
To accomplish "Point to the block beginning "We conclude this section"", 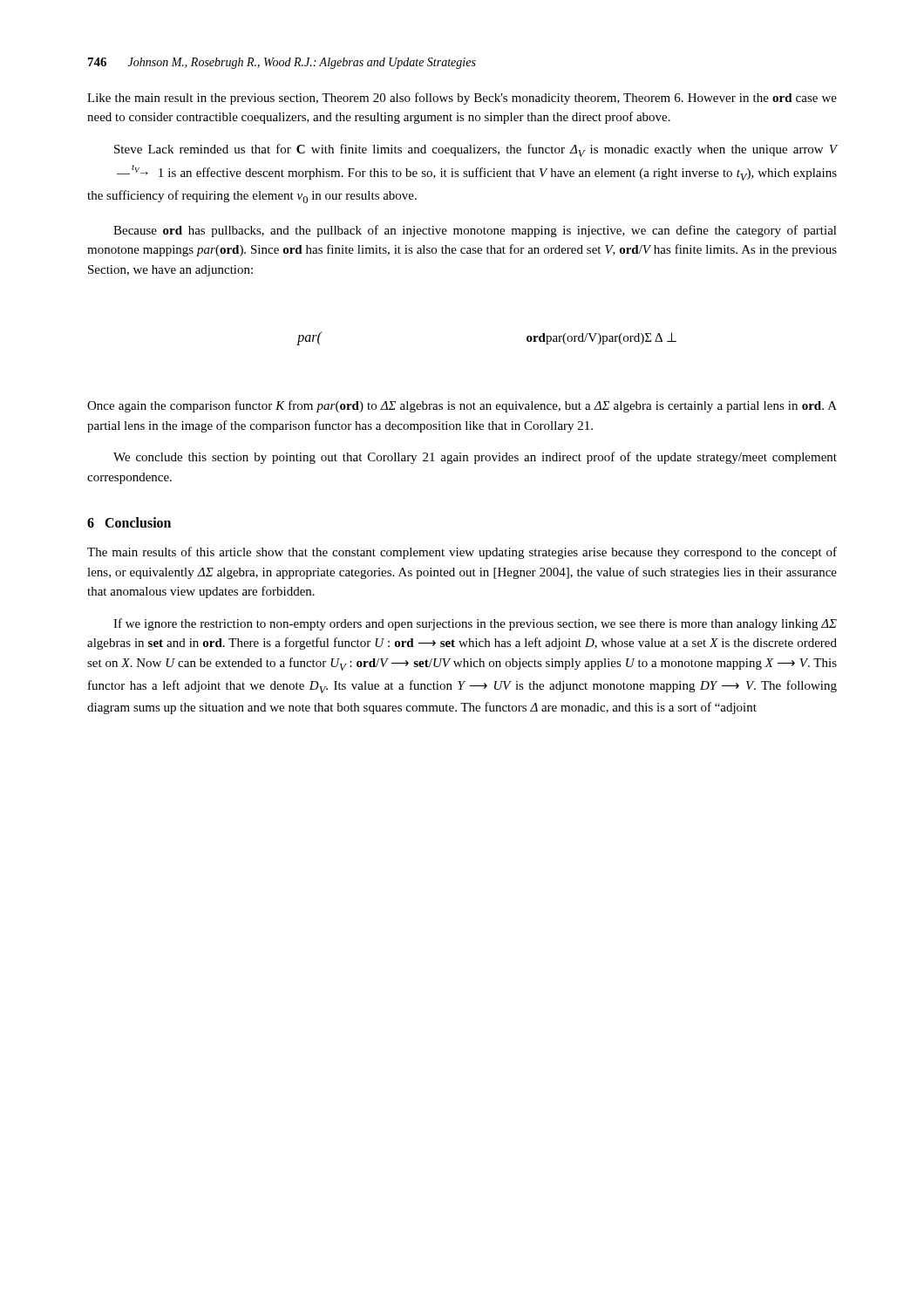I will tap(462, 467).
